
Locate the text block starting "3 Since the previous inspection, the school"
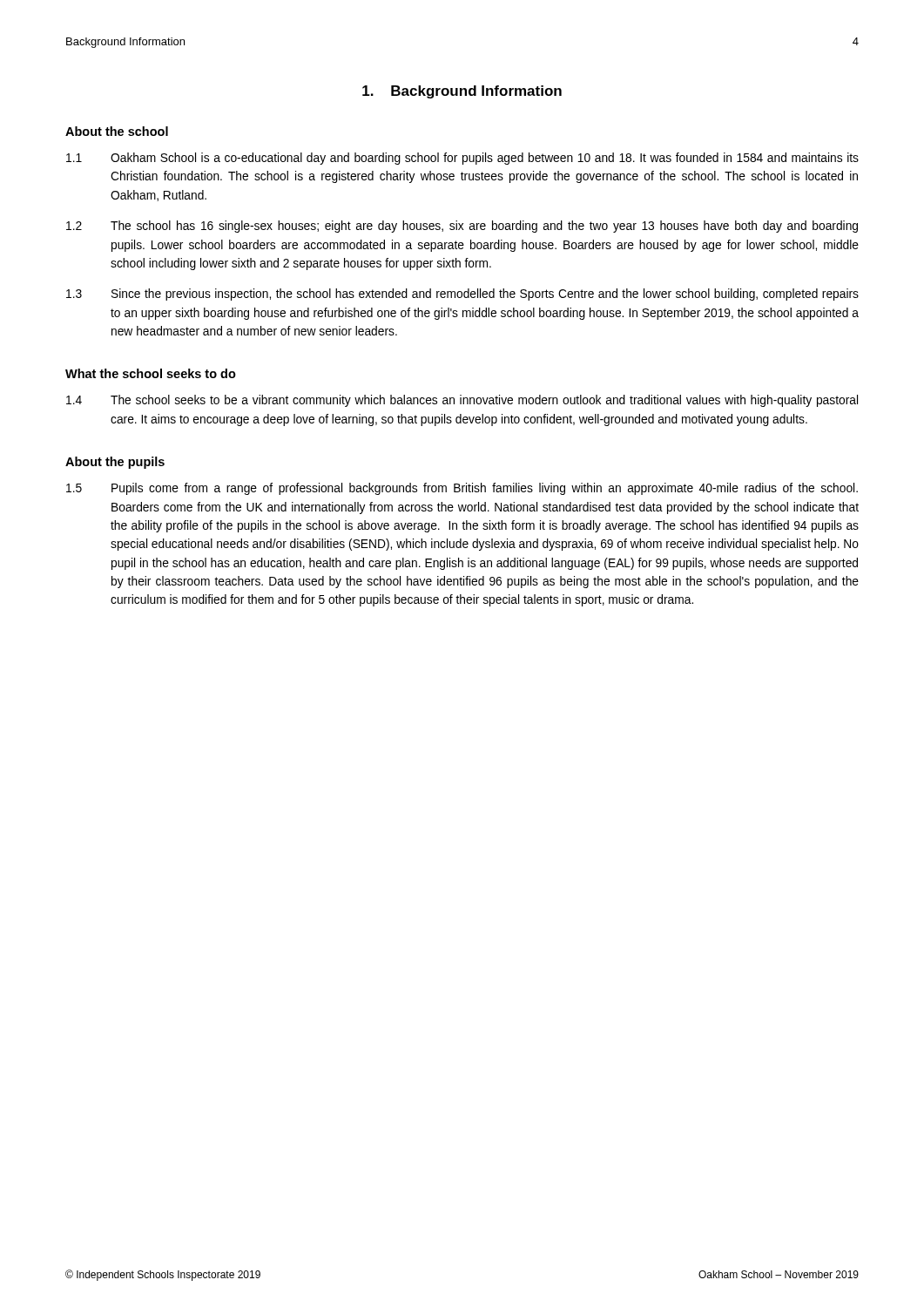[462, 313]
